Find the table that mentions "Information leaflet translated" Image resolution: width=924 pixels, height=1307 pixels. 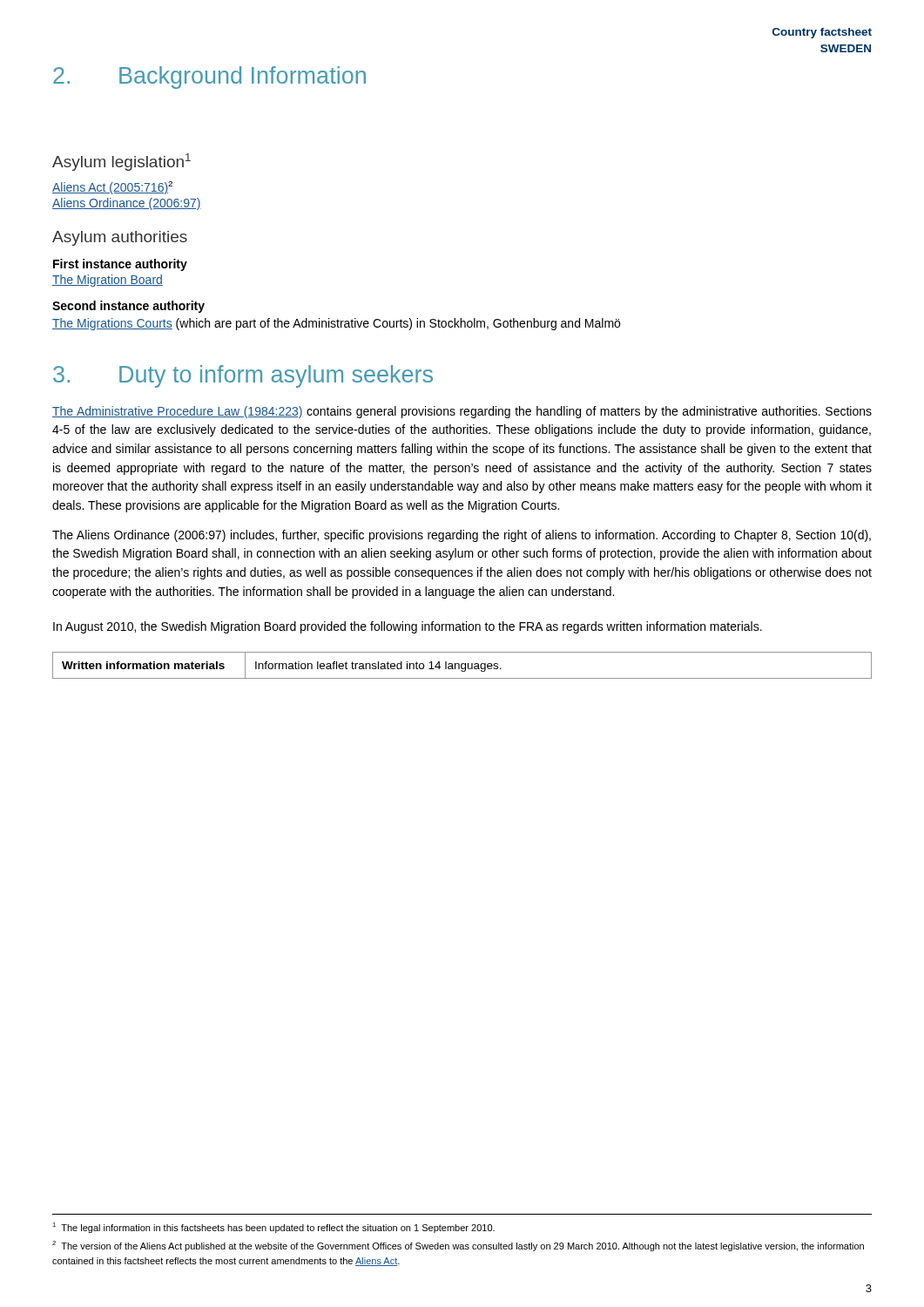pyautogui.click(x=462, y=665)
